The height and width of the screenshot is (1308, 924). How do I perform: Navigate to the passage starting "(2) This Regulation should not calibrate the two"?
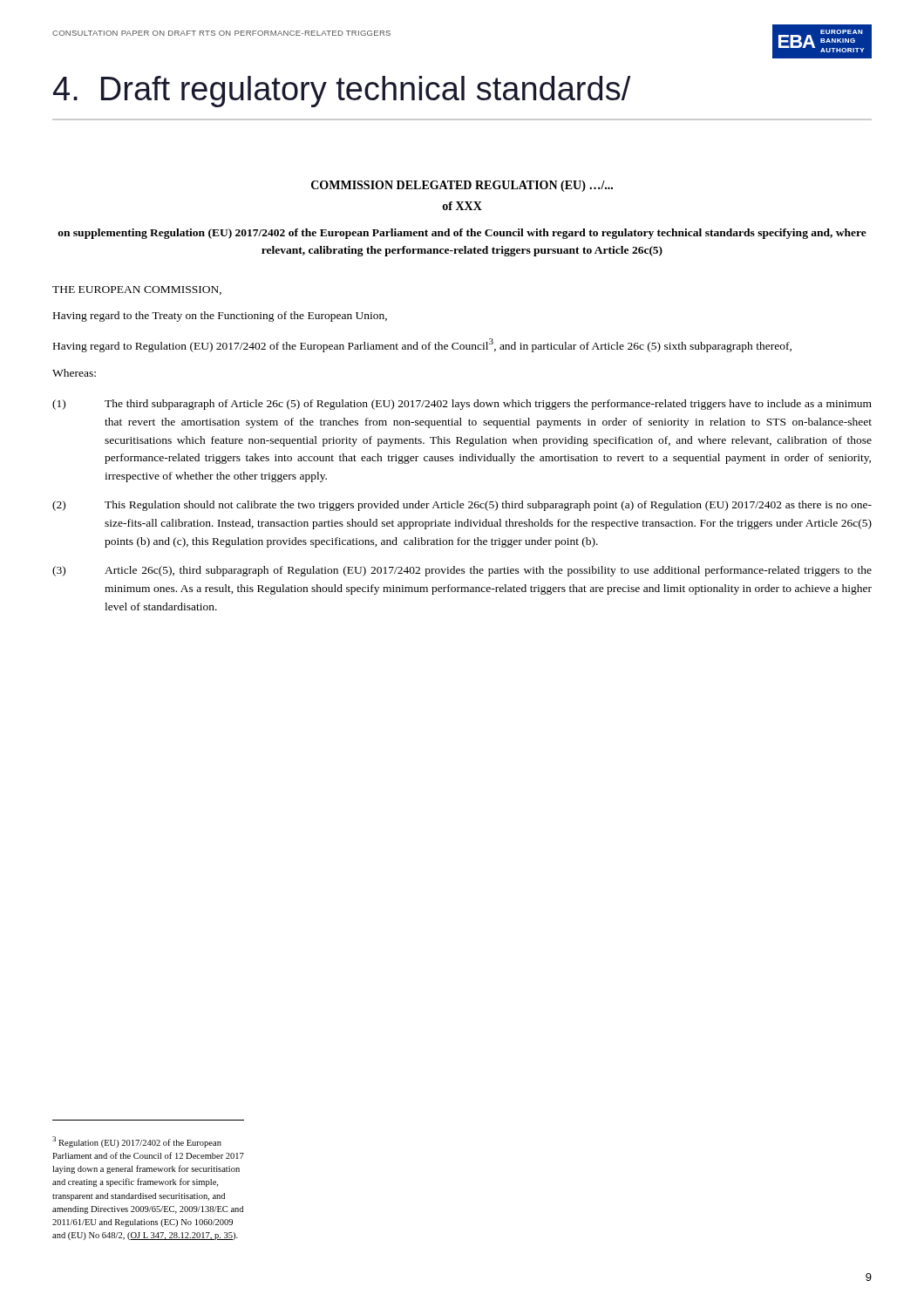point(462,524)
